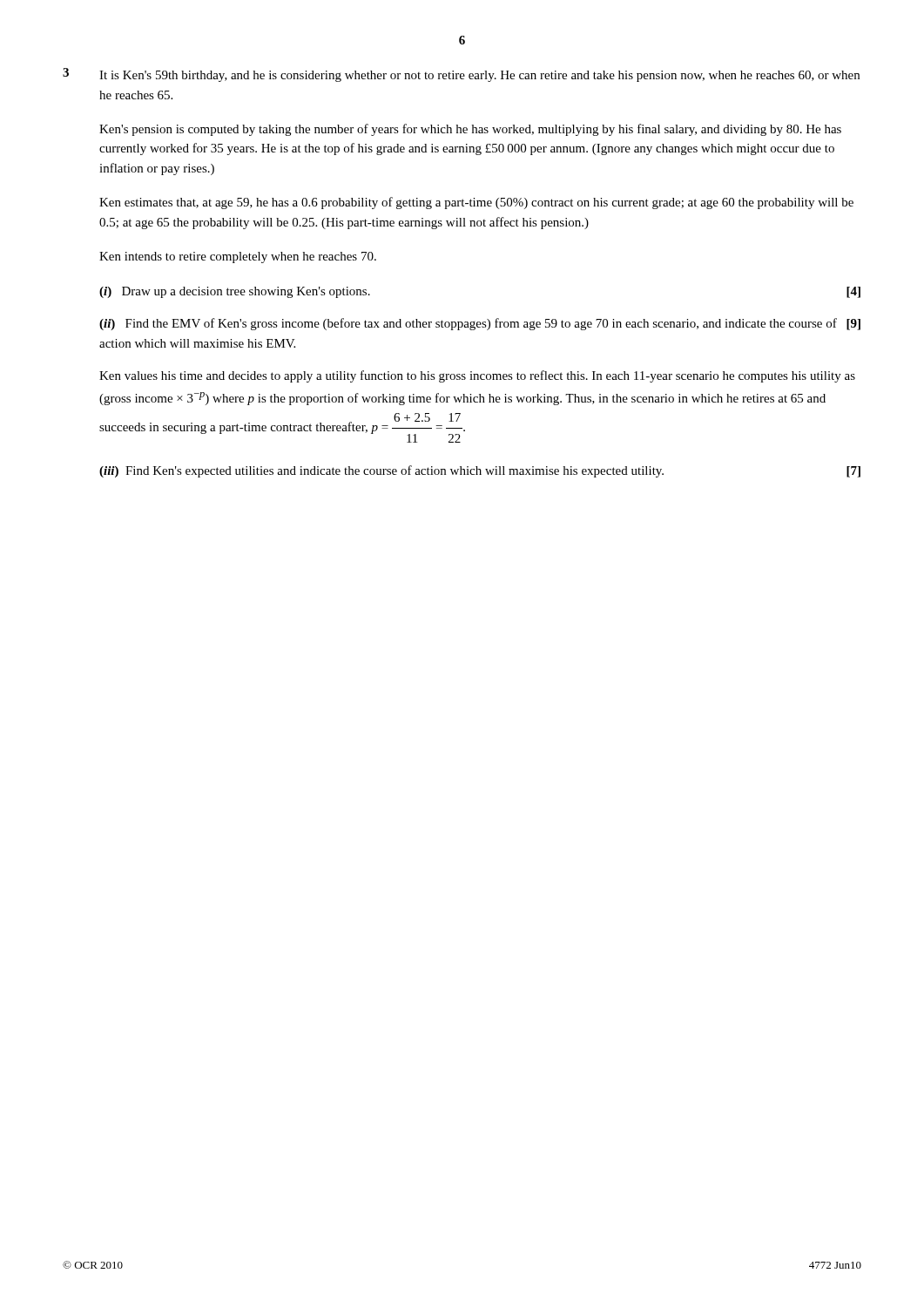Select the text block starting "Ken values his time and decides"

477,409
